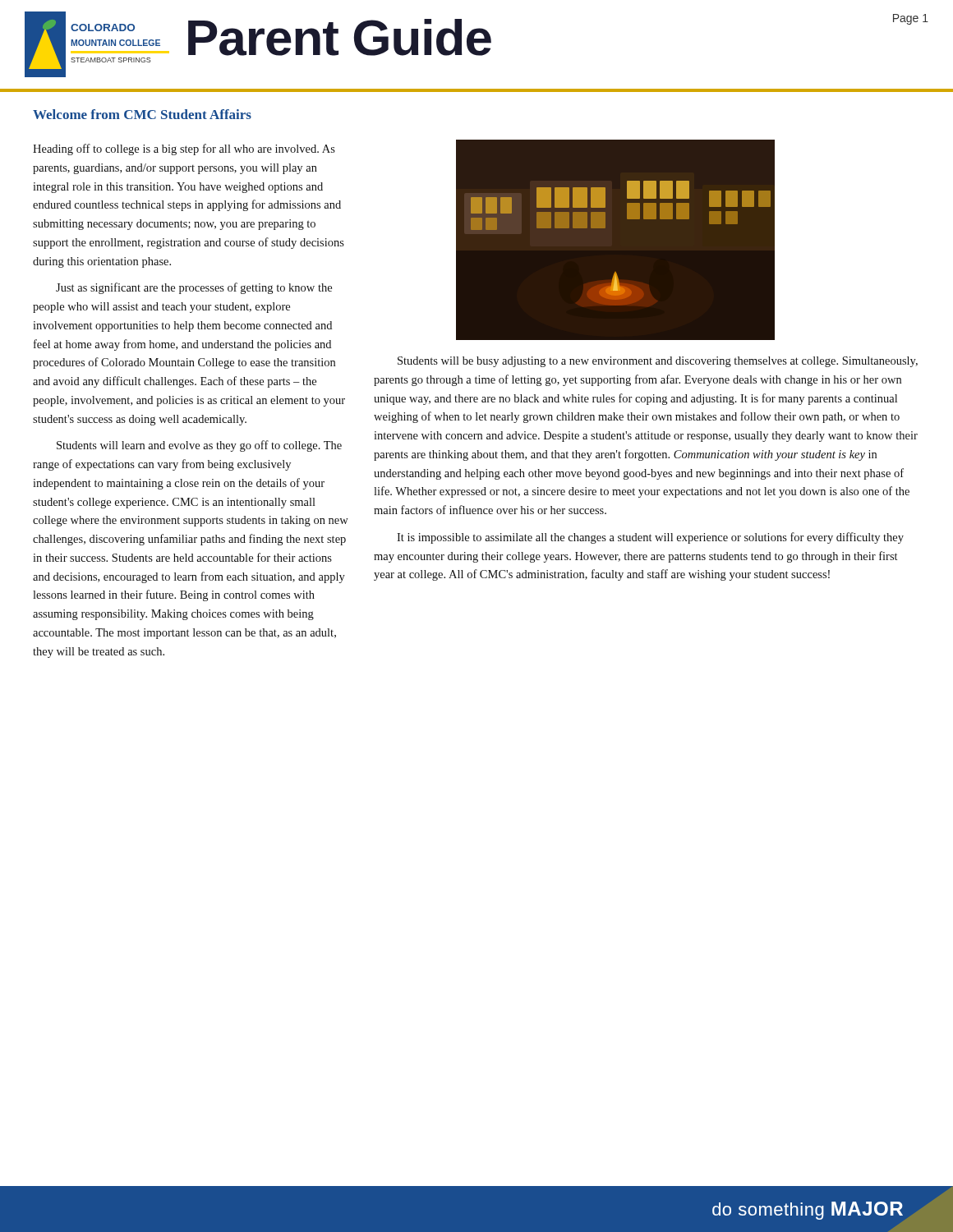Select the photo

(x=649, y=240)
